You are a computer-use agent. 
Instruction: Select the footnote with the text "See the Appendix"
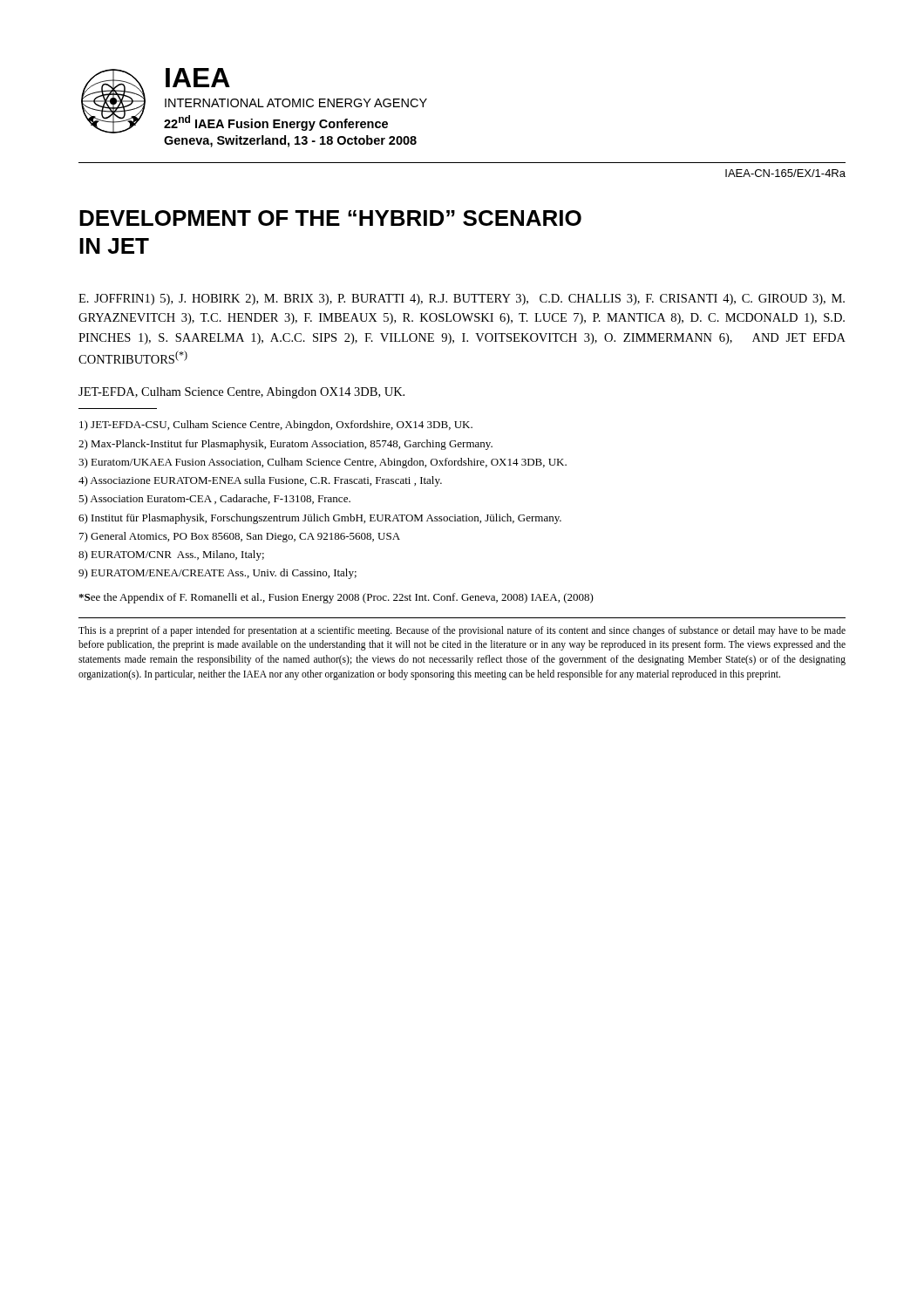(336, 596)
